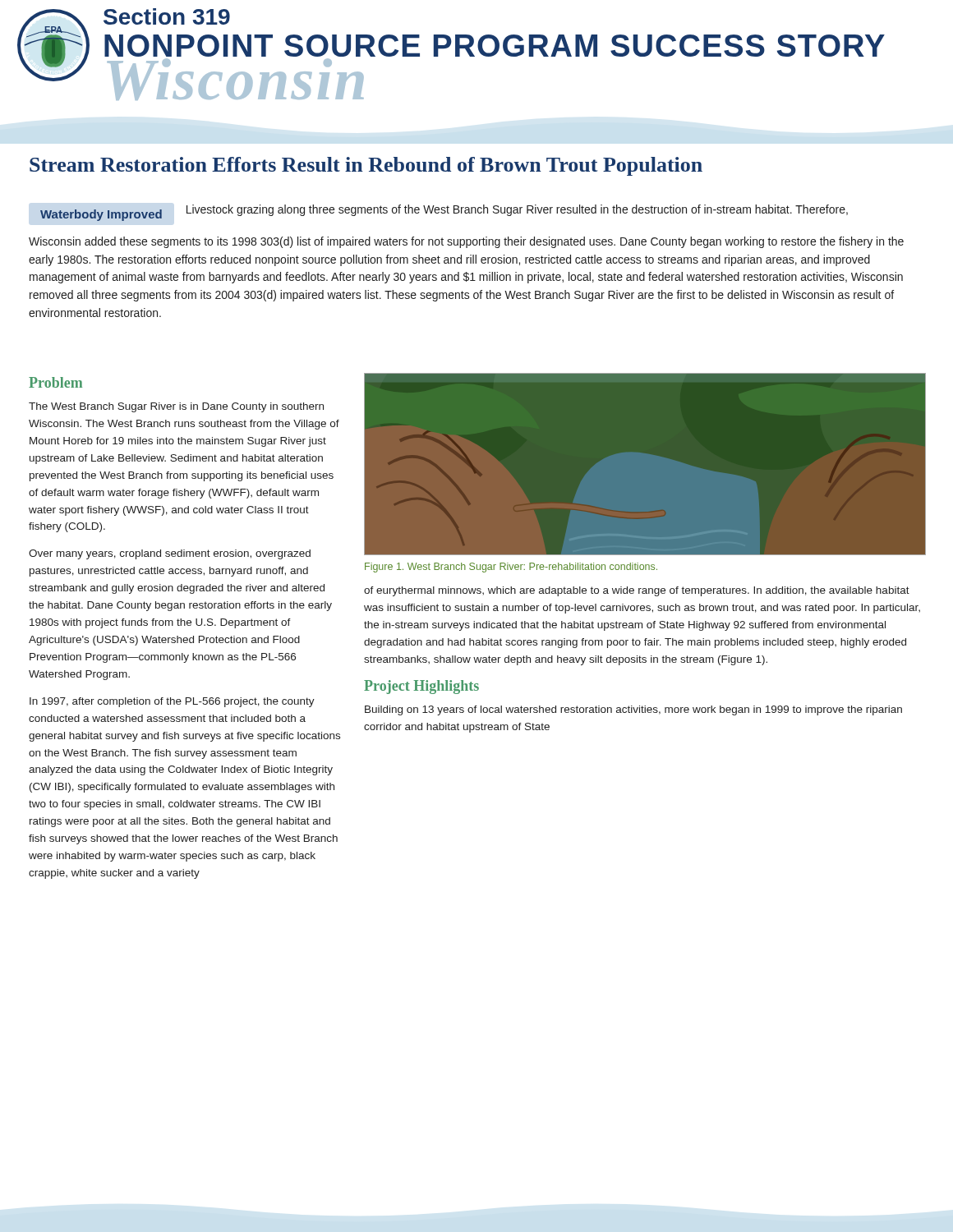The image size is (953, 1232).
Task: Click on the title with the text "Stream Restoration Efforts"
Action: click(476, 165)
